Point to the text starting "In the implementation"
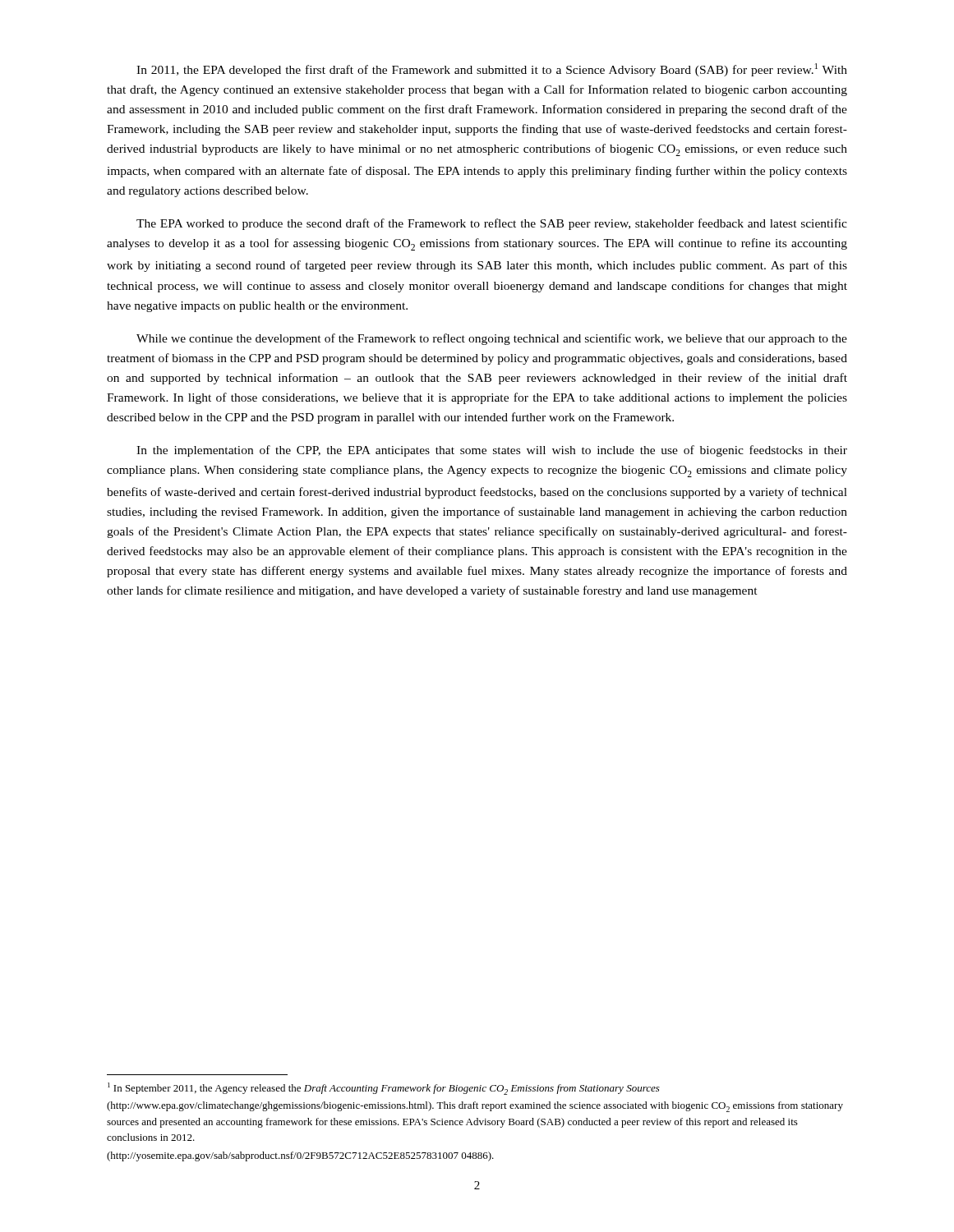The width and height of the screenshot is (954, 1232). click(x=477, y=520)
